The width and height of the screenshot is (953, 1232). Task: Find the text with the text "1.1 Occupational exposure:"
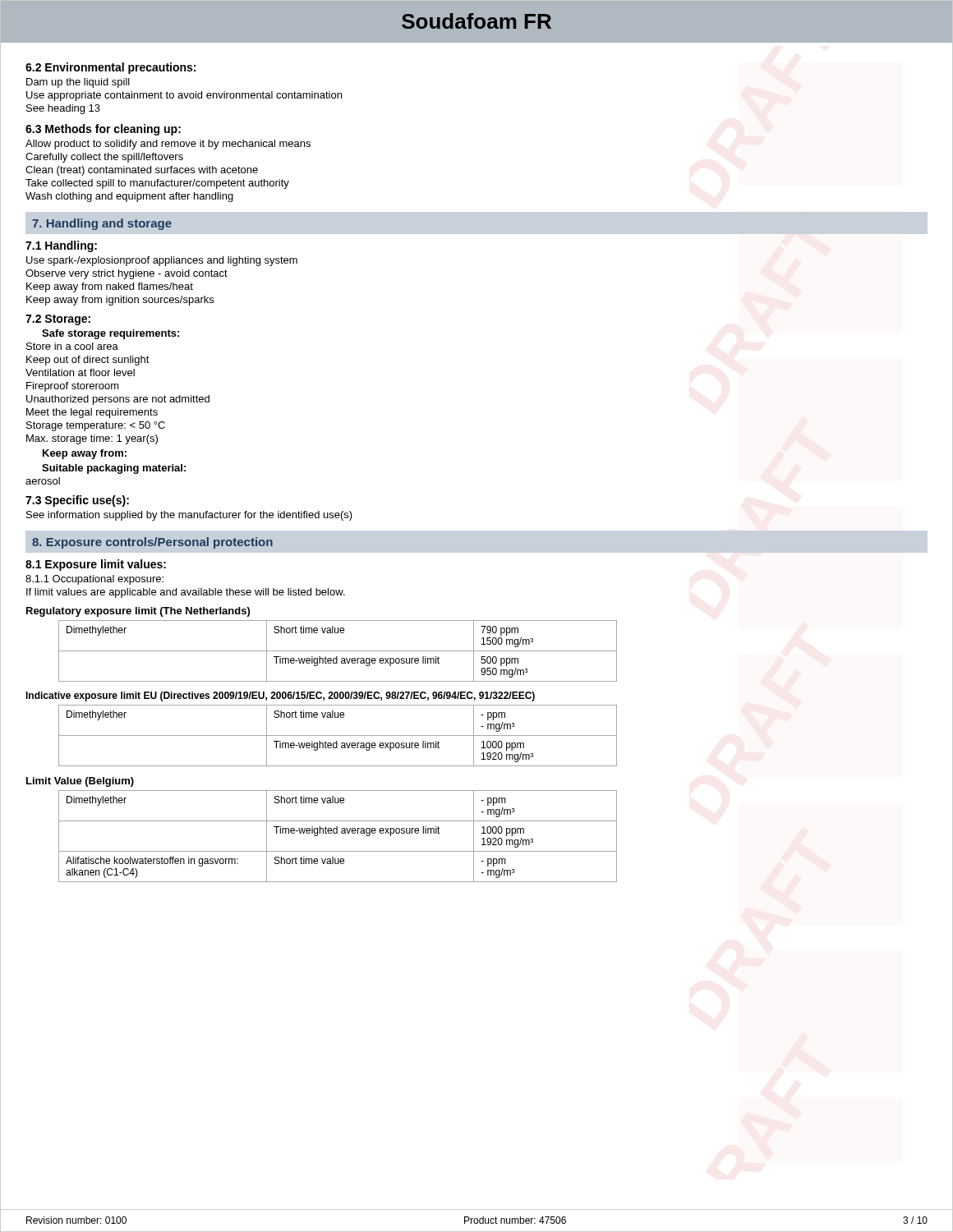pos(95,579)
